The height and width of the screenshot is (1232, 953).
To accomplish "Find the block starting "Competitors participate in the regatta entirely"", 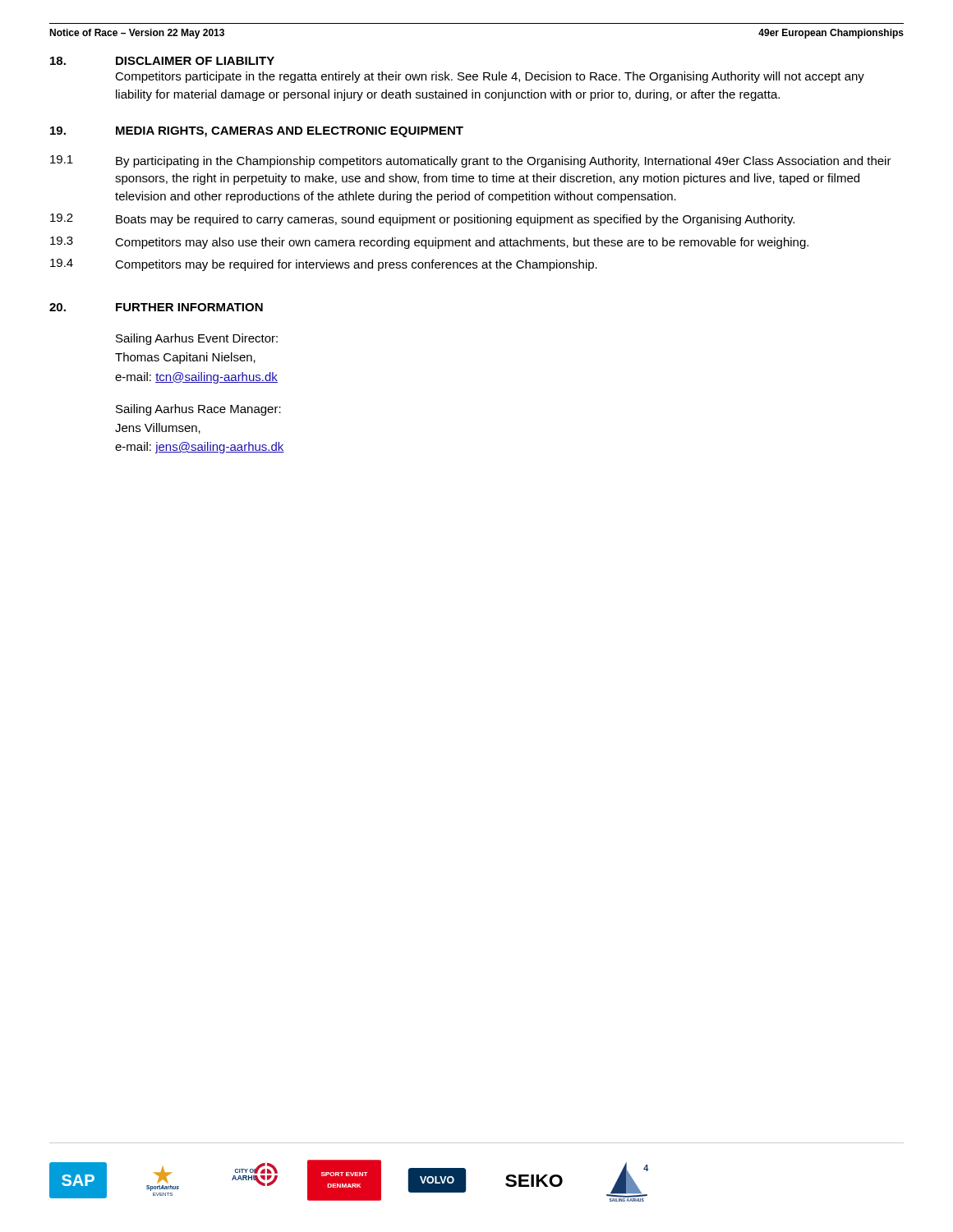I will [490, 85].
